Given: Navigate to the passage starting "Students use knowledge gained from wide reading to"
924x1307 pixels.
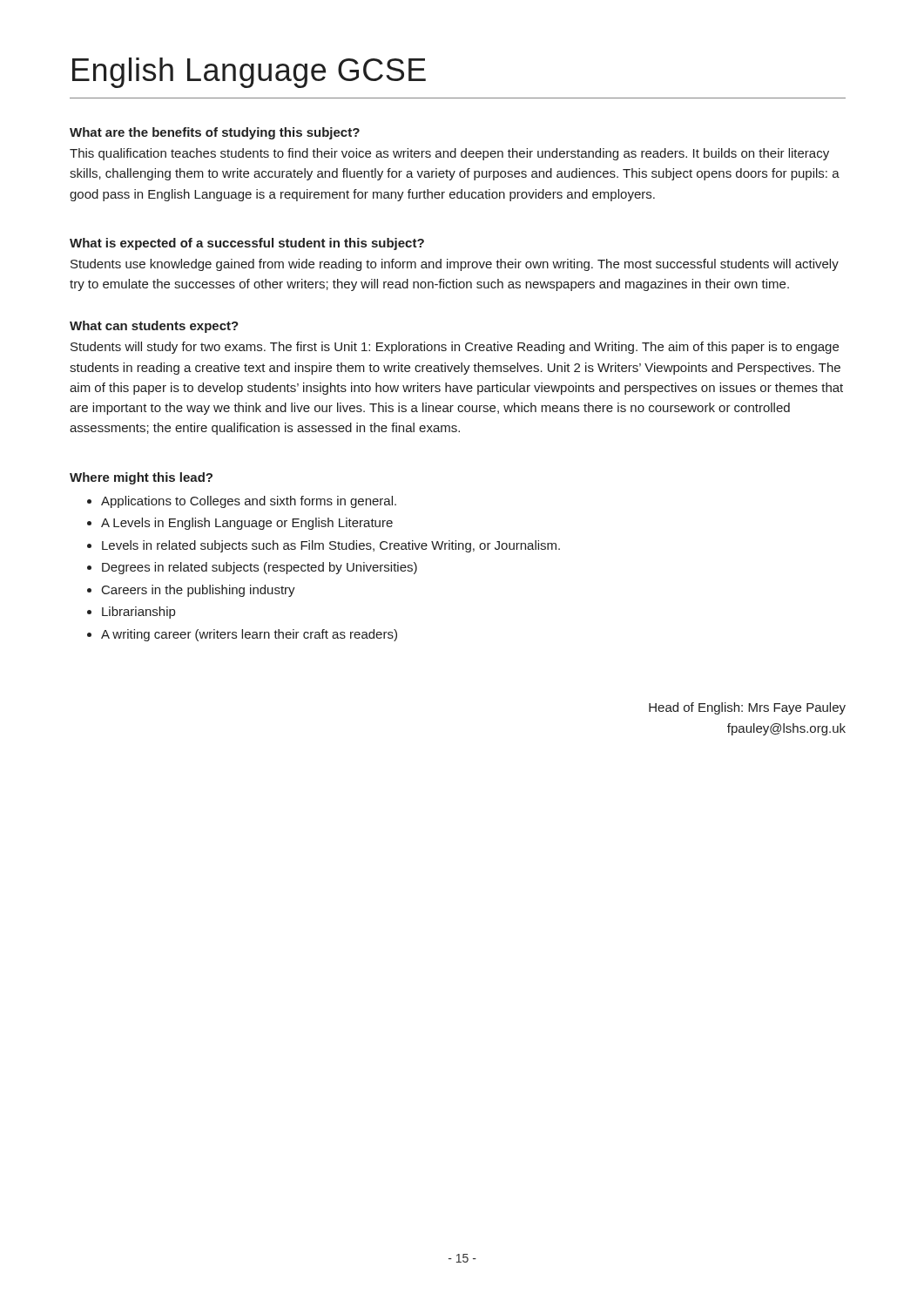Looking at the screenshot, I should point(458,274).
